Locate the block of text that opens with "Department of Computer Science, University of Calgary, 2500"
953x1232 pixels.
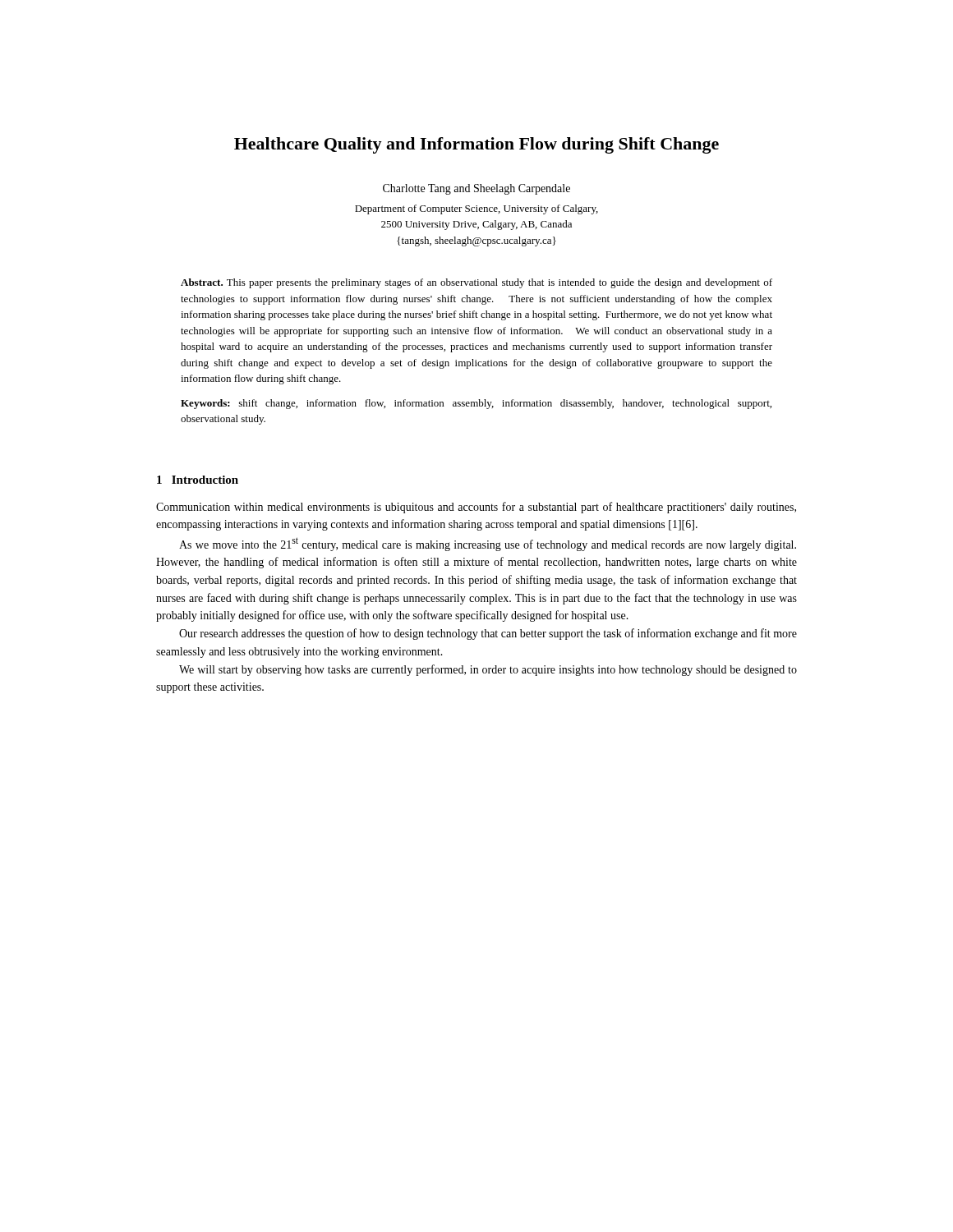[476, 224]
